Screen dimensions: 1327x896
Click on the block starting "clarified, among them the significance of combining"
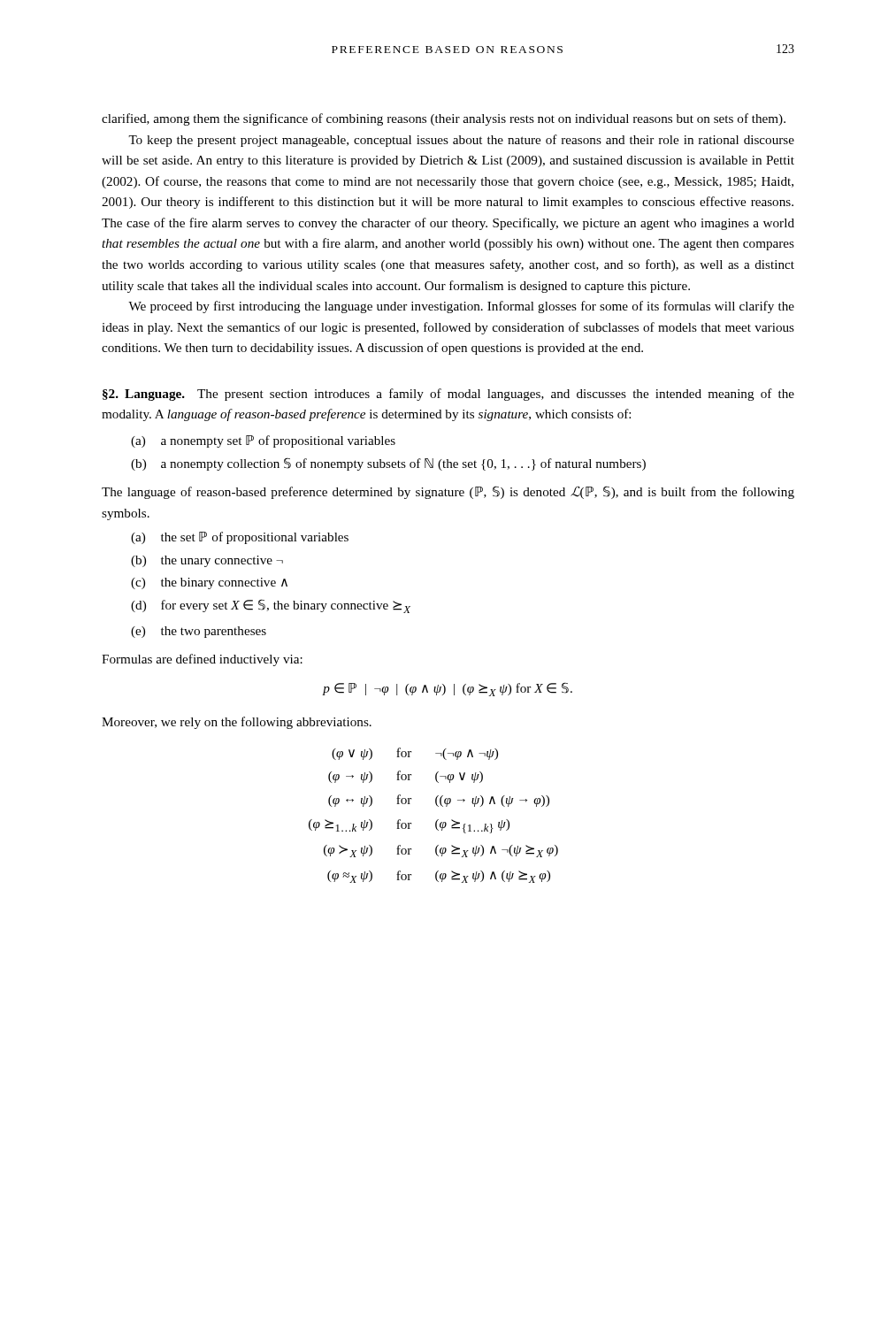(x=448, y=233)
